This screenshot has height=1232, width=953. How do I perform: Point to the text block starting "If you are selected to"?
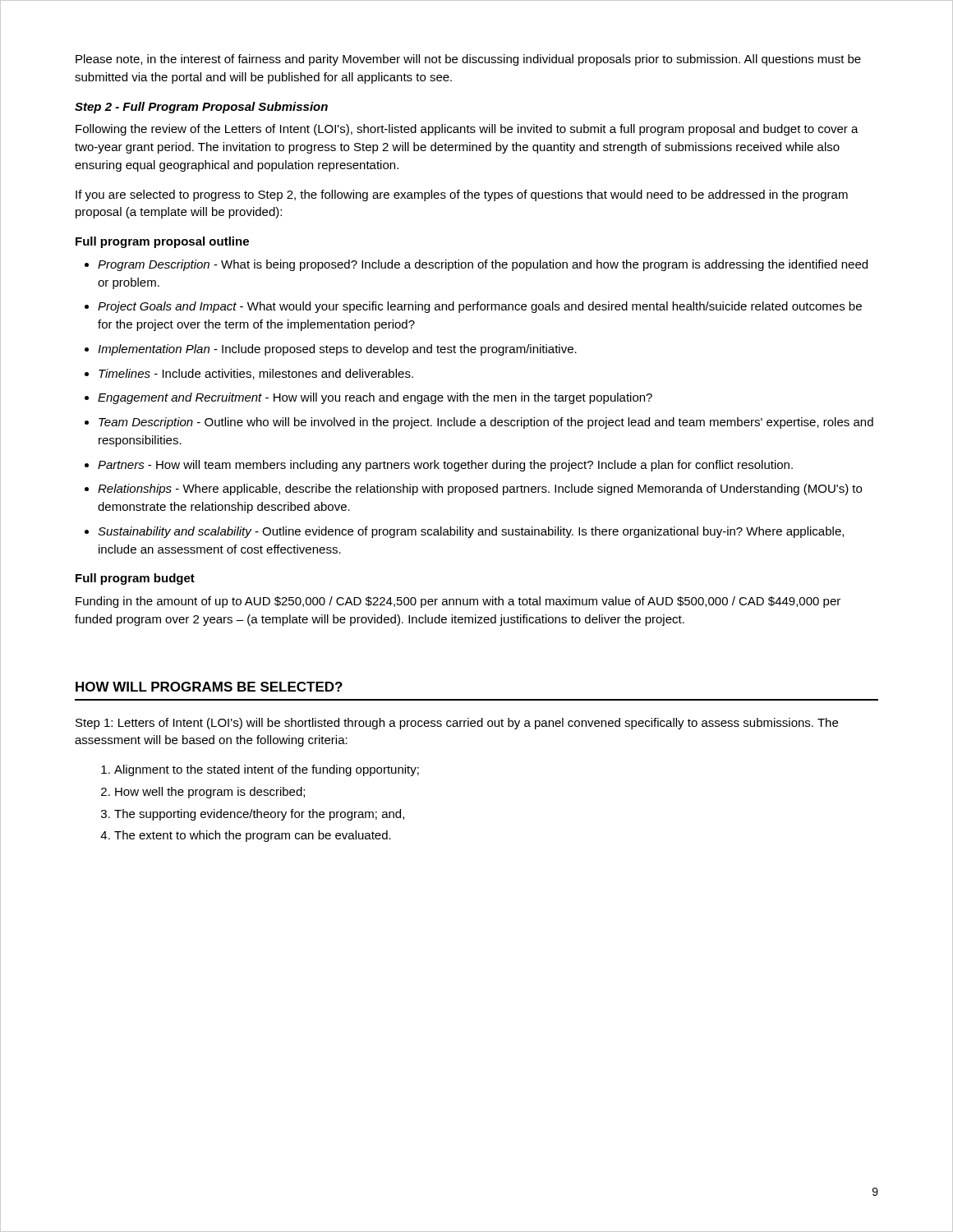(476, 203)
